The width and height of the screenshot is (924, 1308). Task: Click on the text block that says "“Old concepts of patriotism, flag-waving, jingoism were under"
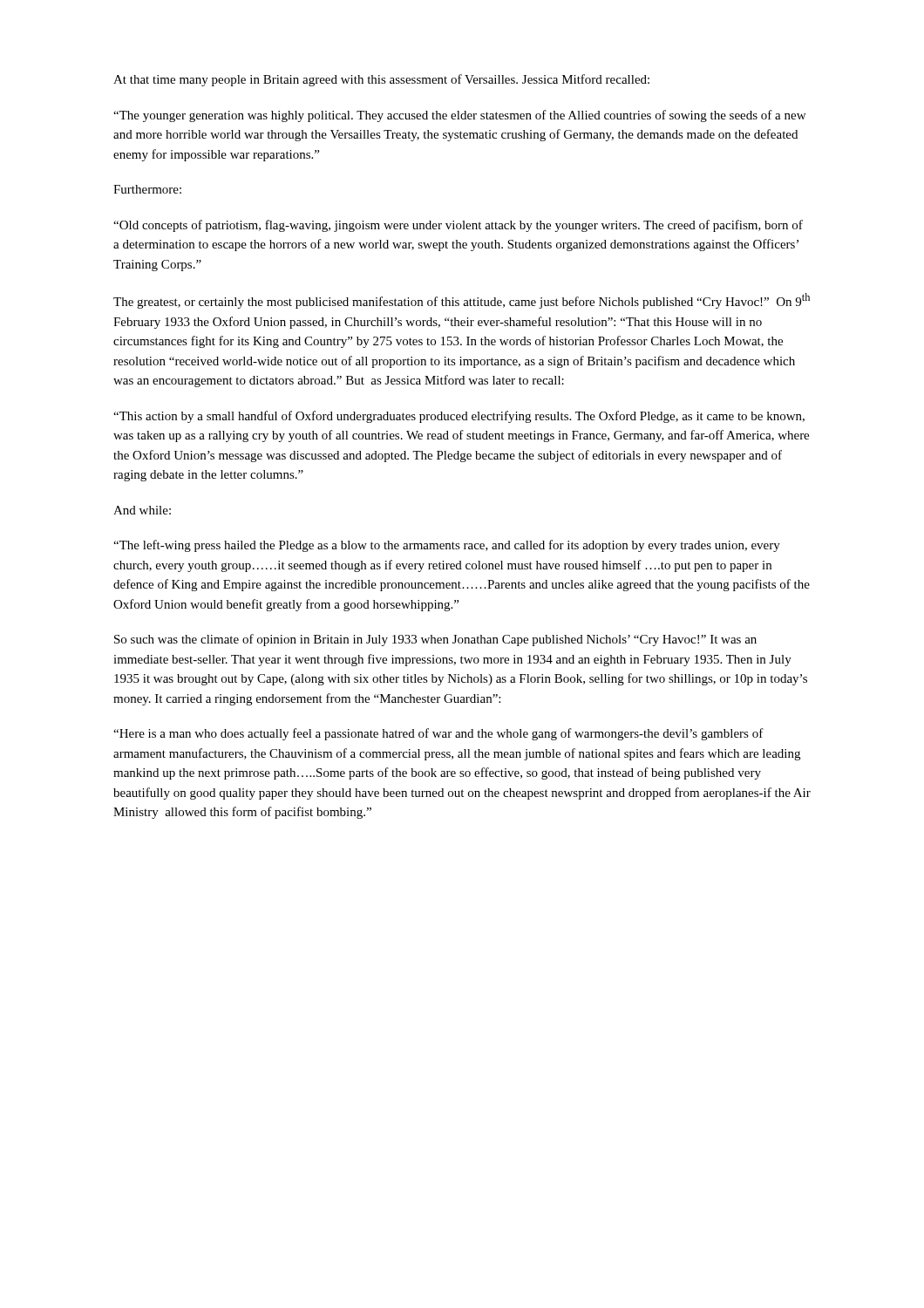coord(458,244)
